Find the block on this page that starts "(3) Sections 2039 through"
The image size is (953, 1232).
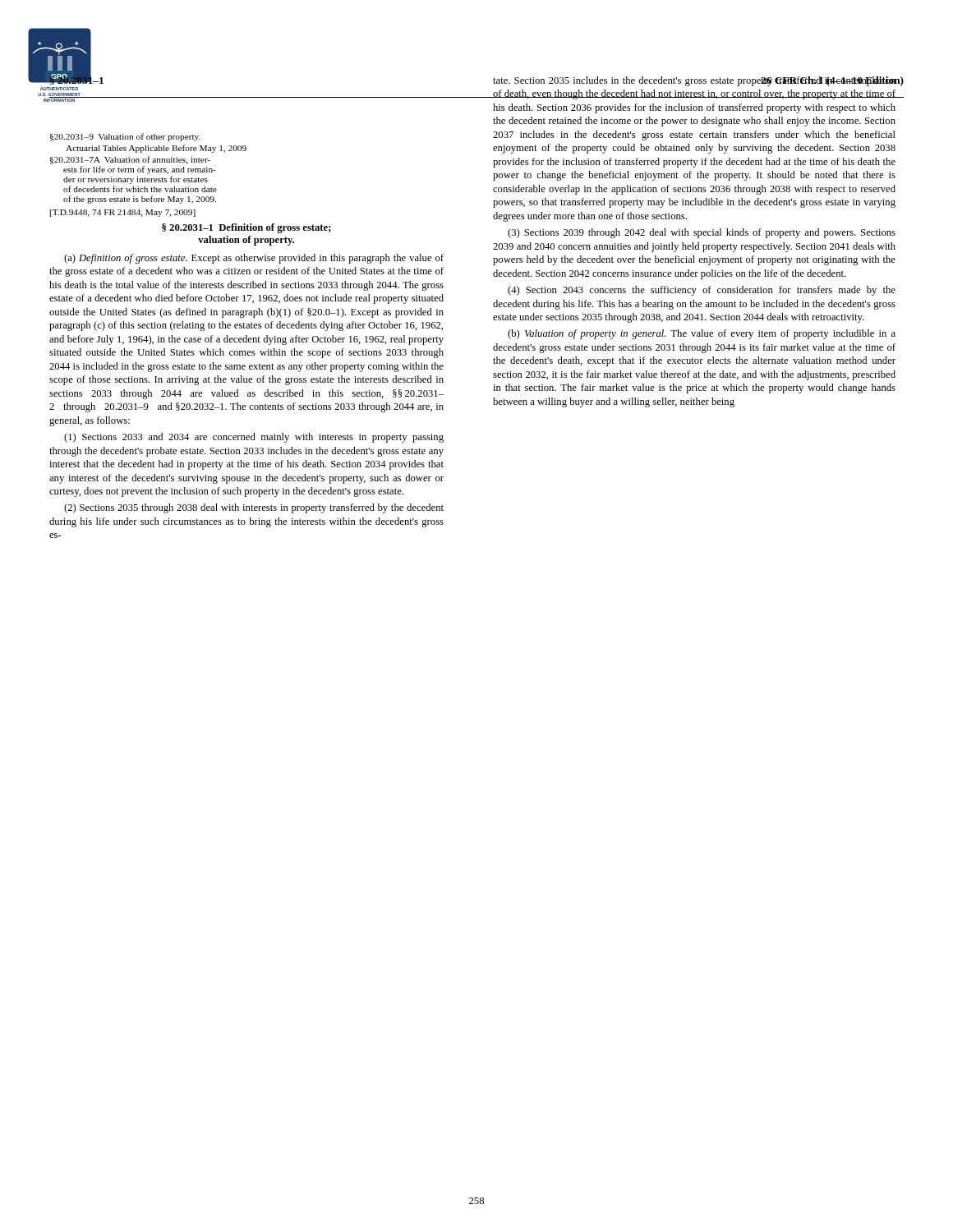(694, 253)
